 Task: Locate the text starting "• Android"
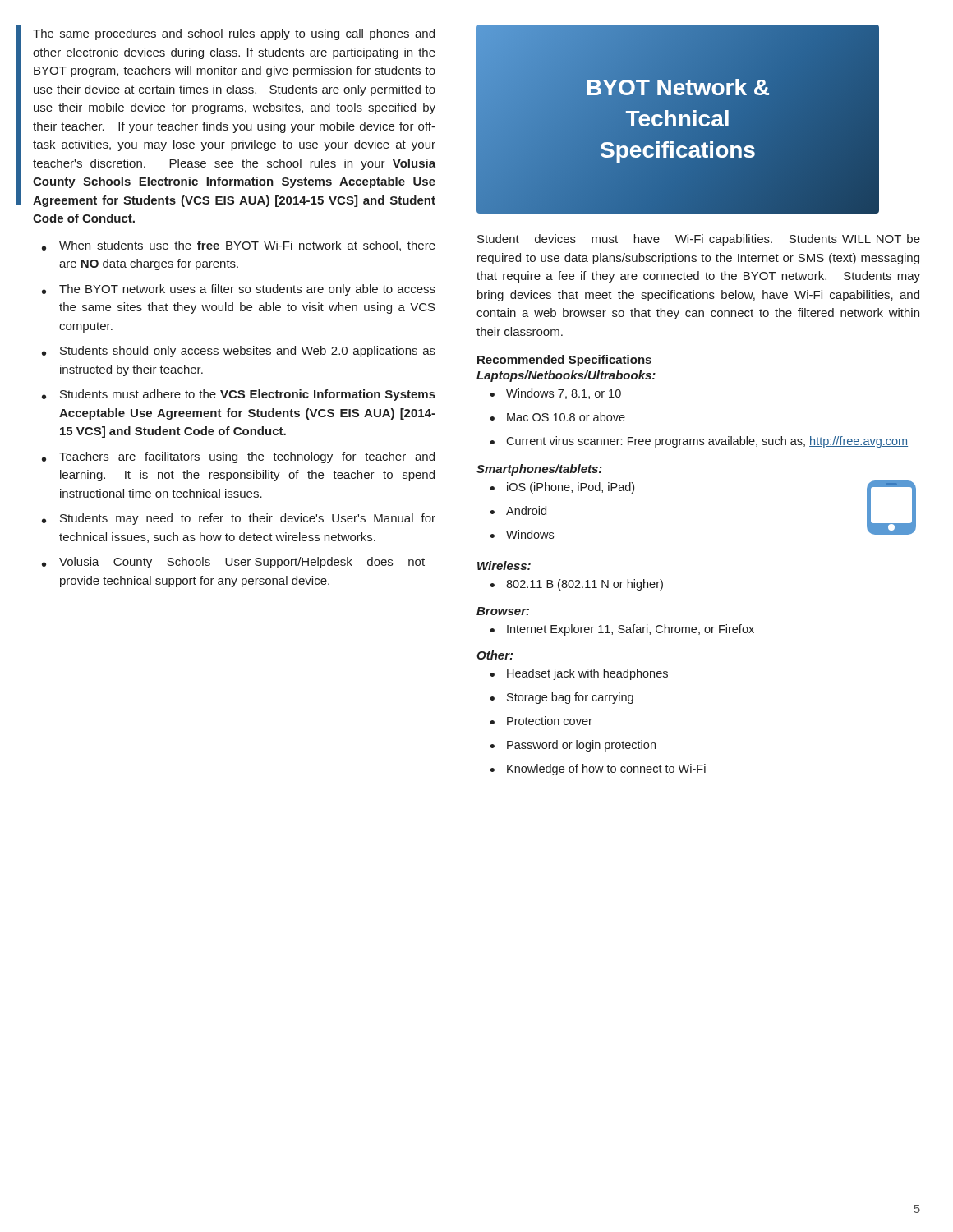(x=518, y=510)
